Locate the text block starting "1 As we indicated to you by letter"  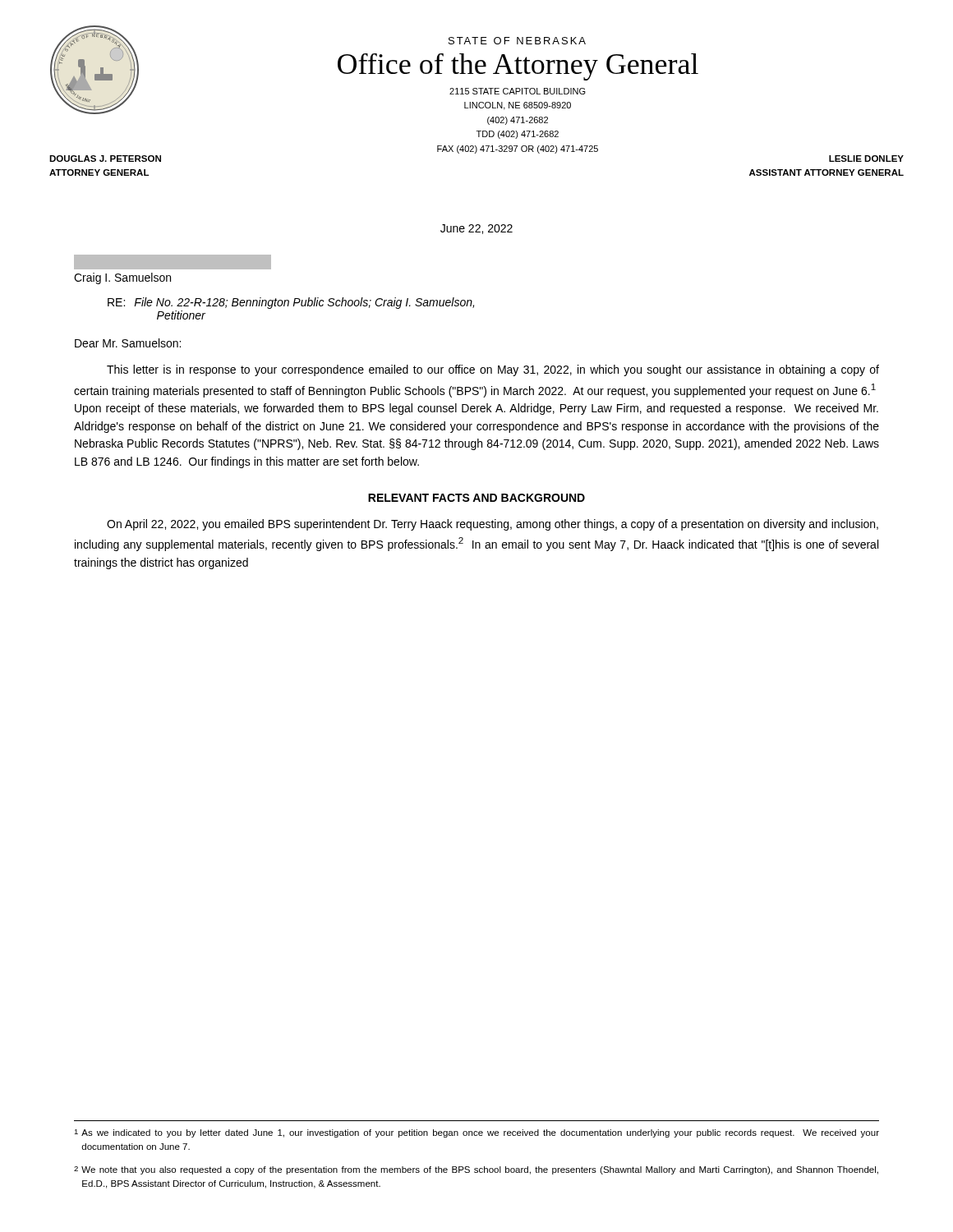(x=476, y=1140)
